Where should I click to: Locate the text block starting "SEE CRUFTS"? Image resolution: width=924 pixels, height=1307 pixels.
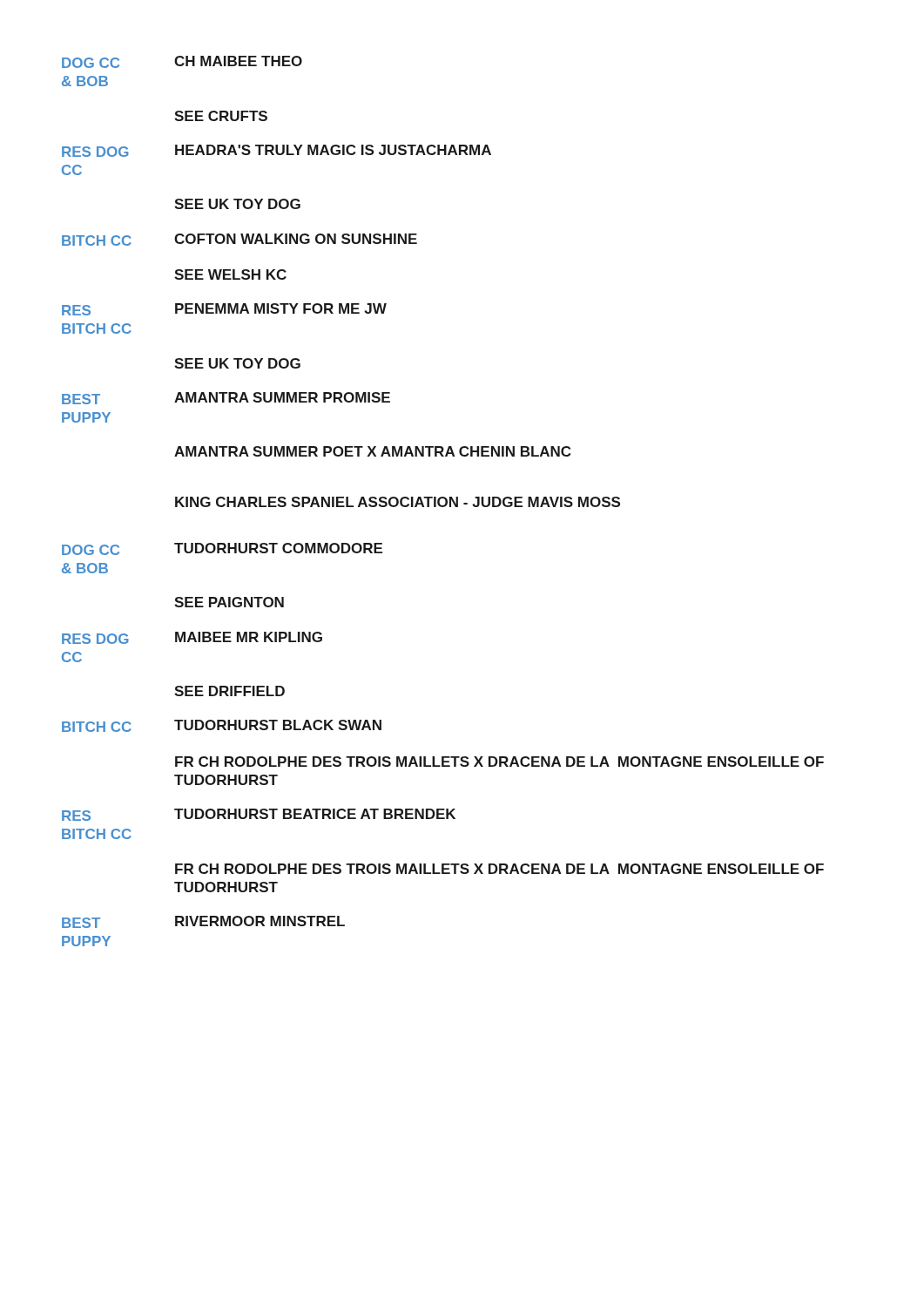(x=221, y=116)
